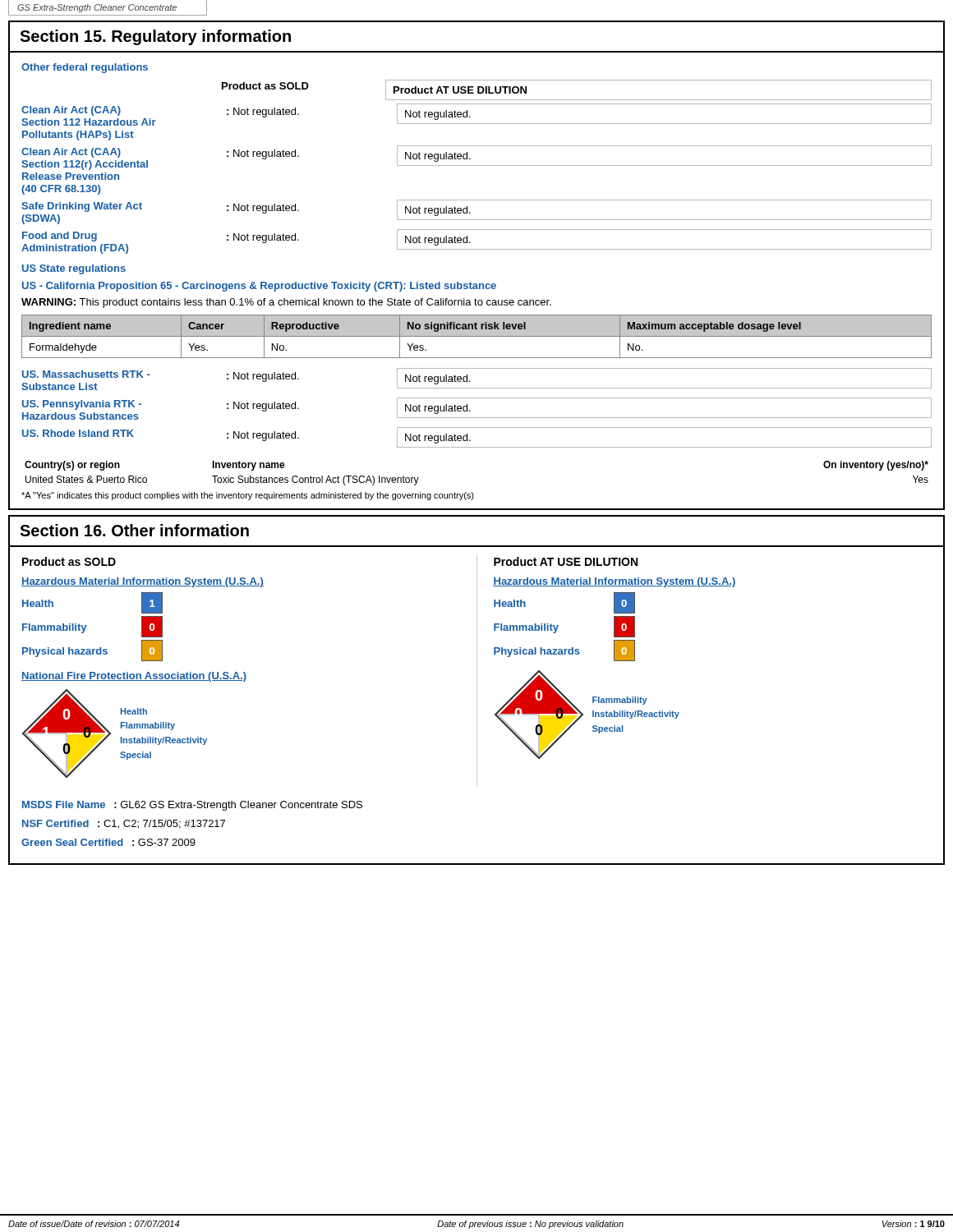Select the text block that says "A "Yes" indicates this product complies with the"
The image size is (953, 1232).
tap(248, 495)
